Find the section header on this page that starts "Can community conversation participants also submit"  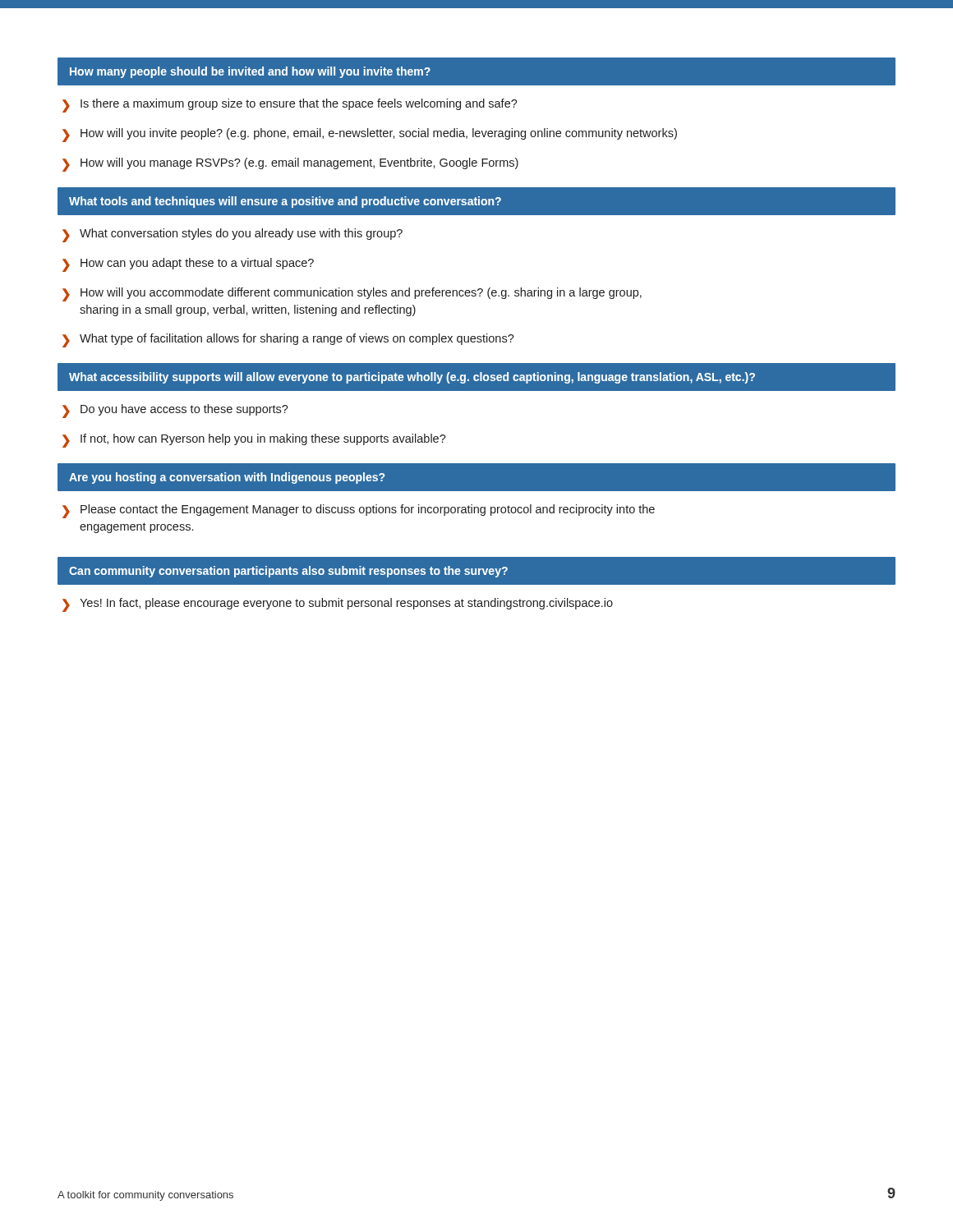[289, 571]
